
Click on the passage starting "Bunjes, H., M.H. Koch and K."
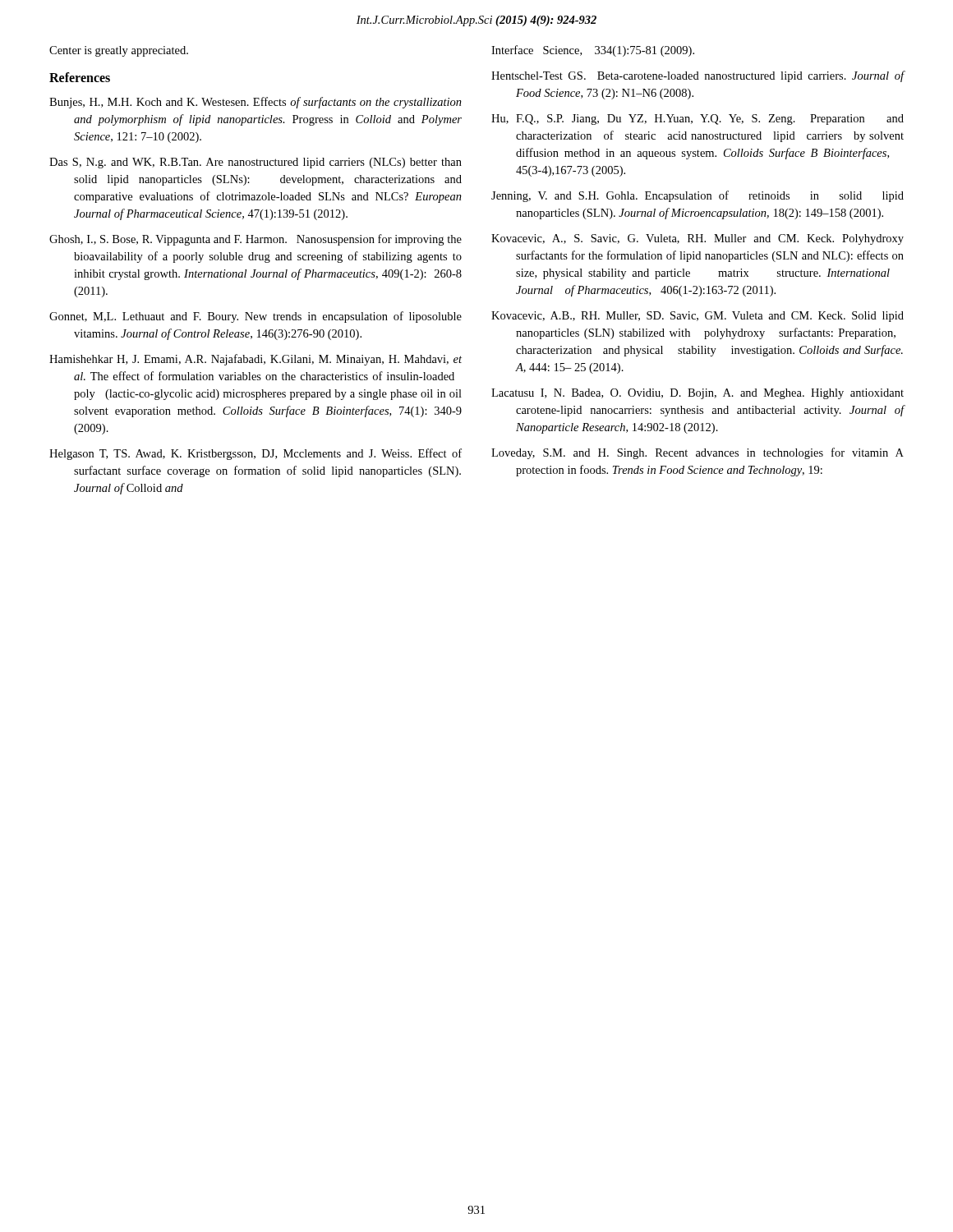pos(255,119)
